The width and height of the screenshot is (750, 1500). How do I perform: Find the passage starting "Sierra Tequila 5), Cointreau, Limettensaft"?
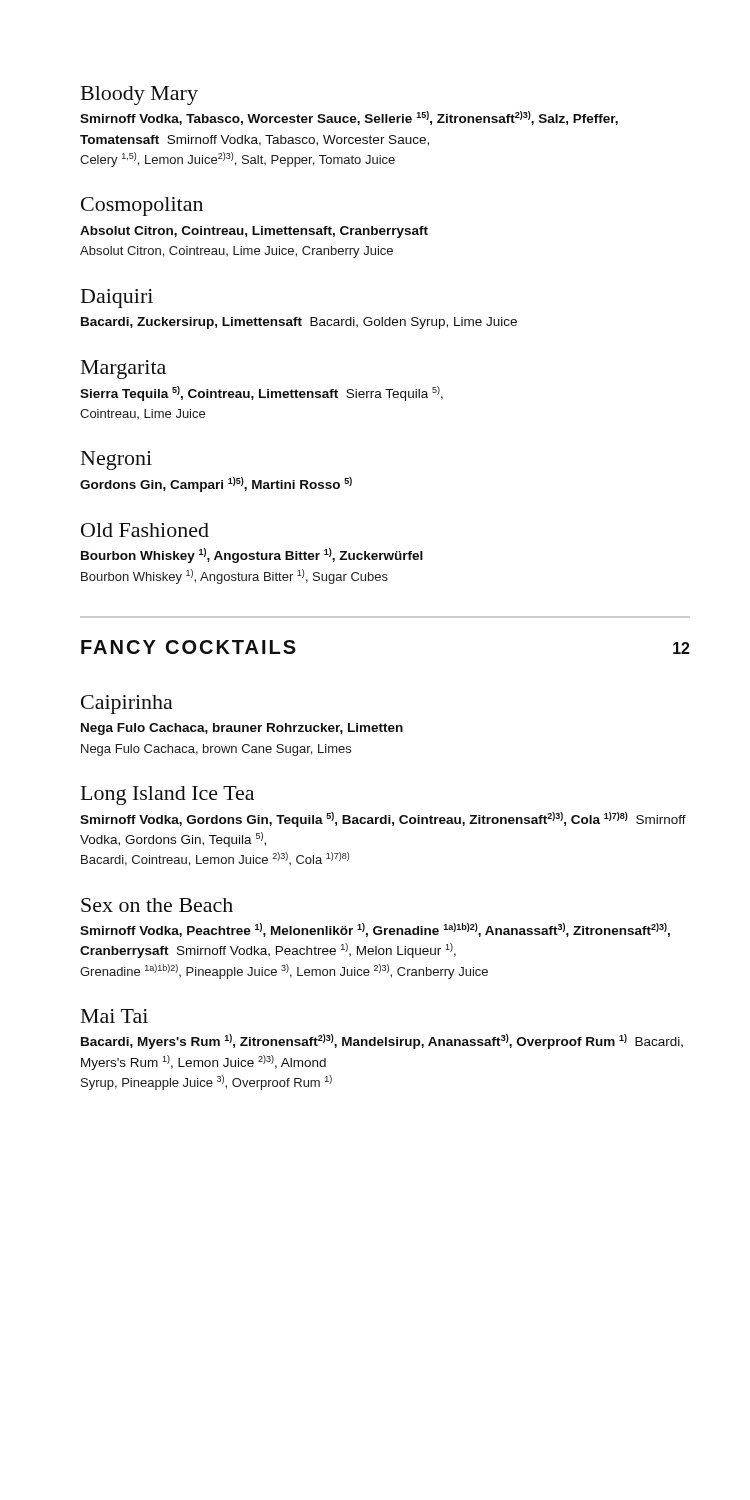pos(385,403)
